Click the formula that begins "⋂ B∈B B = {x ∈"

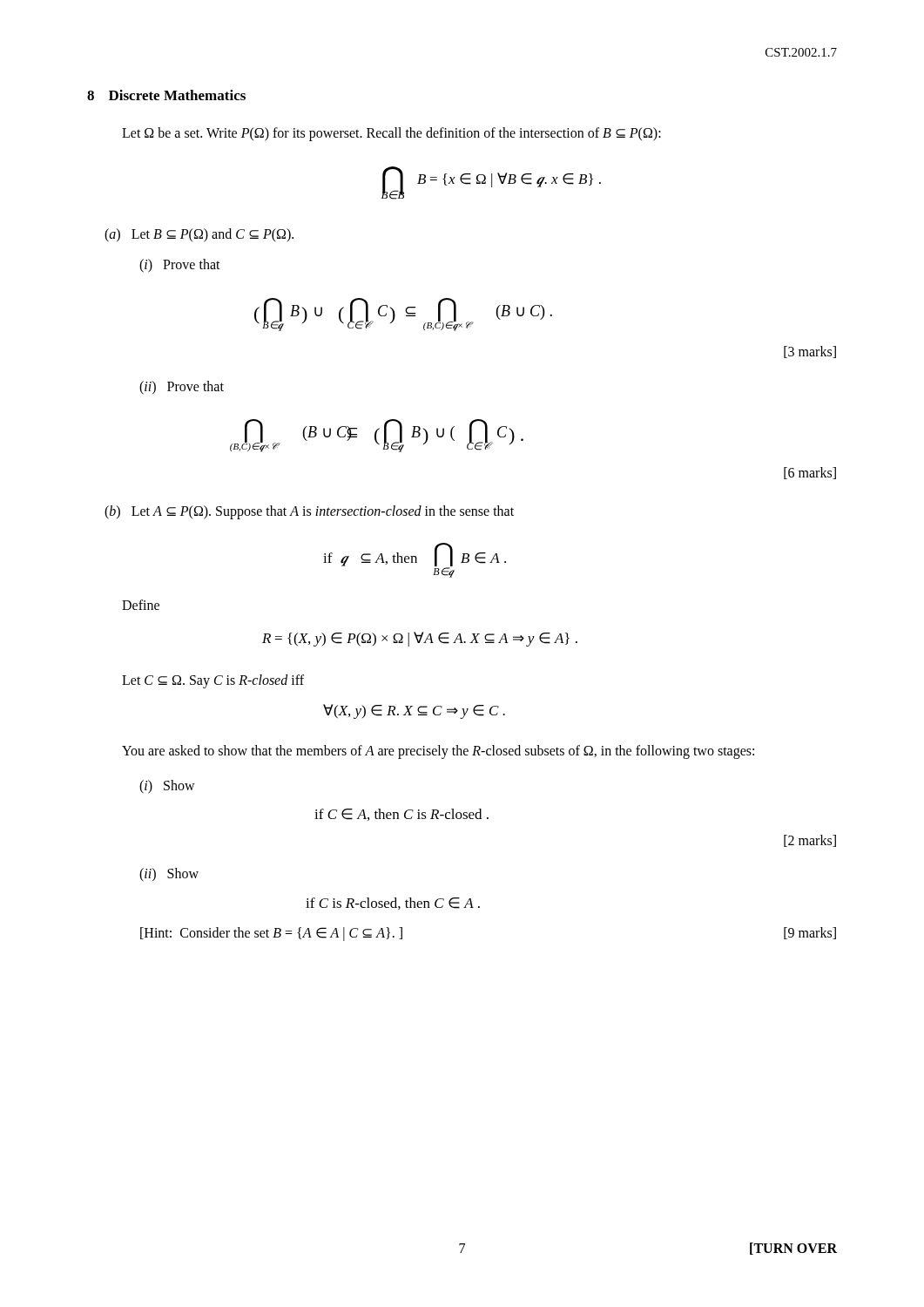point(462,178)
